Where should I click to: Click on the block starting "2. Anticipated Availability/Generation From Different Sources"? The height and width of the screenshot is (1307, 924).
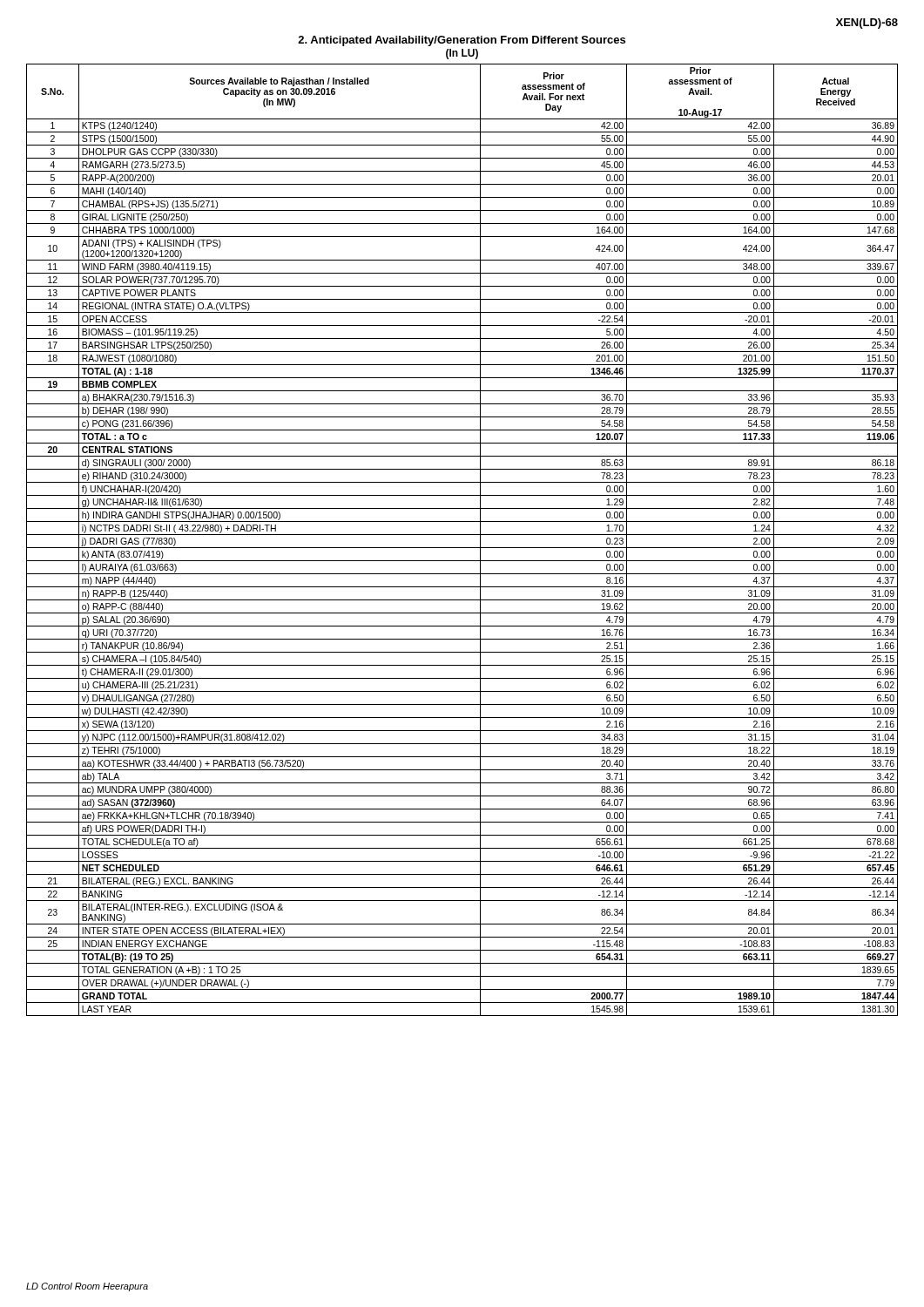(x=462, y=40)
